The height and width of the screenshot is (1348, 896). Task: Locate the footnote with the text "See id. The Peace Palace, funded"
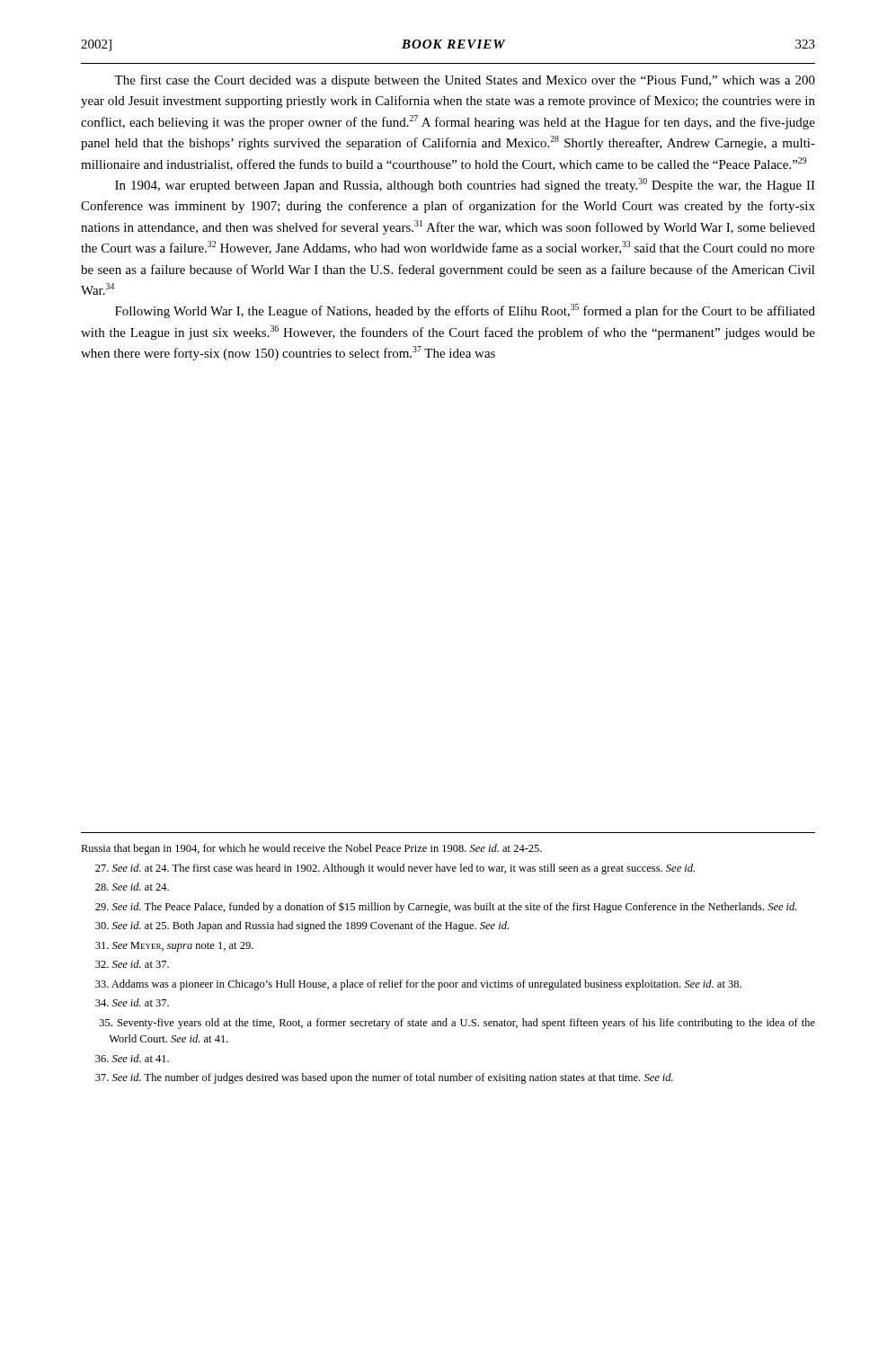[448, 907]
